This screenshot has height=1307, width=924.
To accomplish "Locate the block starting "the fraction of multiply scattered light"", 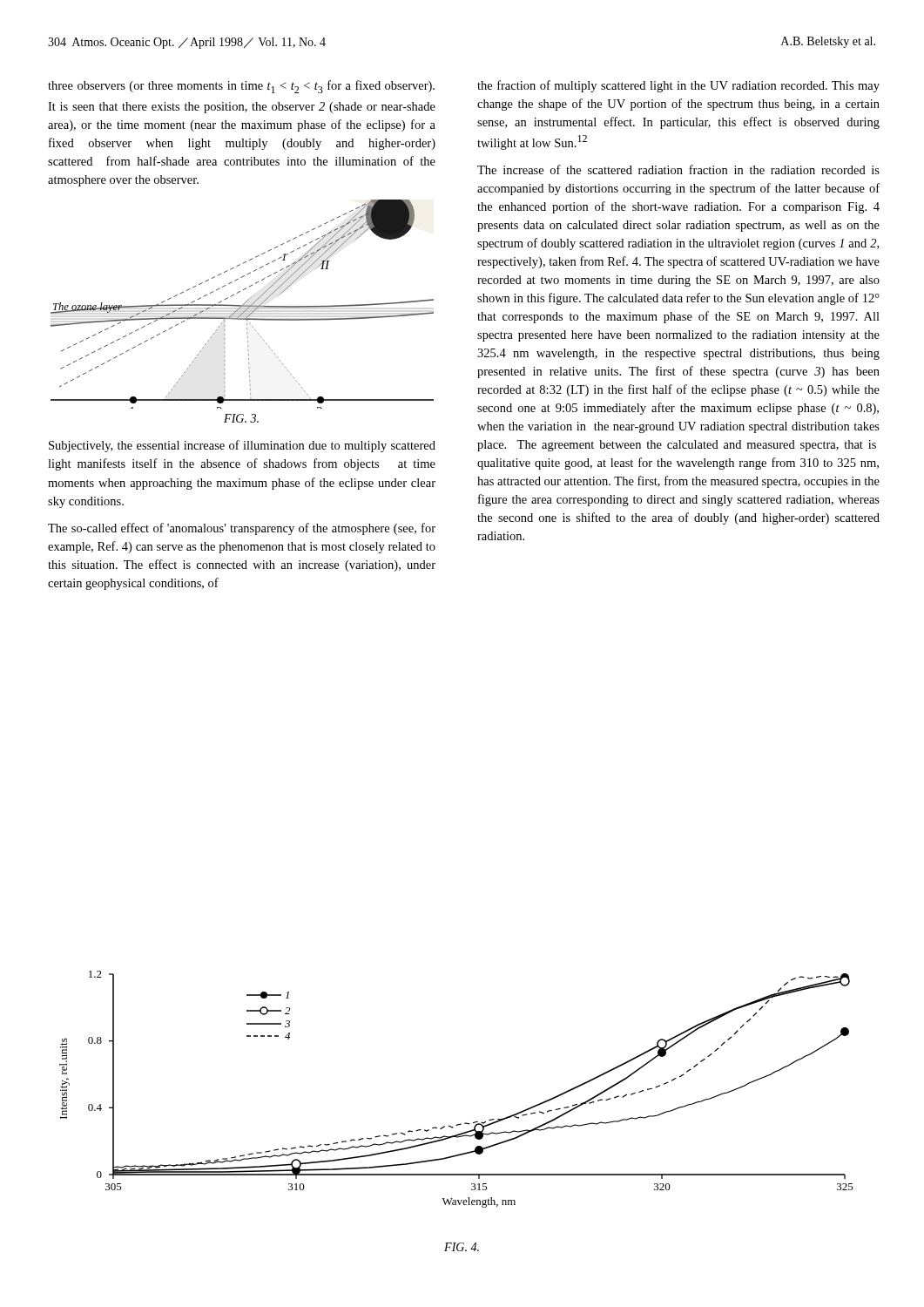I will click(x=678, y=114).
